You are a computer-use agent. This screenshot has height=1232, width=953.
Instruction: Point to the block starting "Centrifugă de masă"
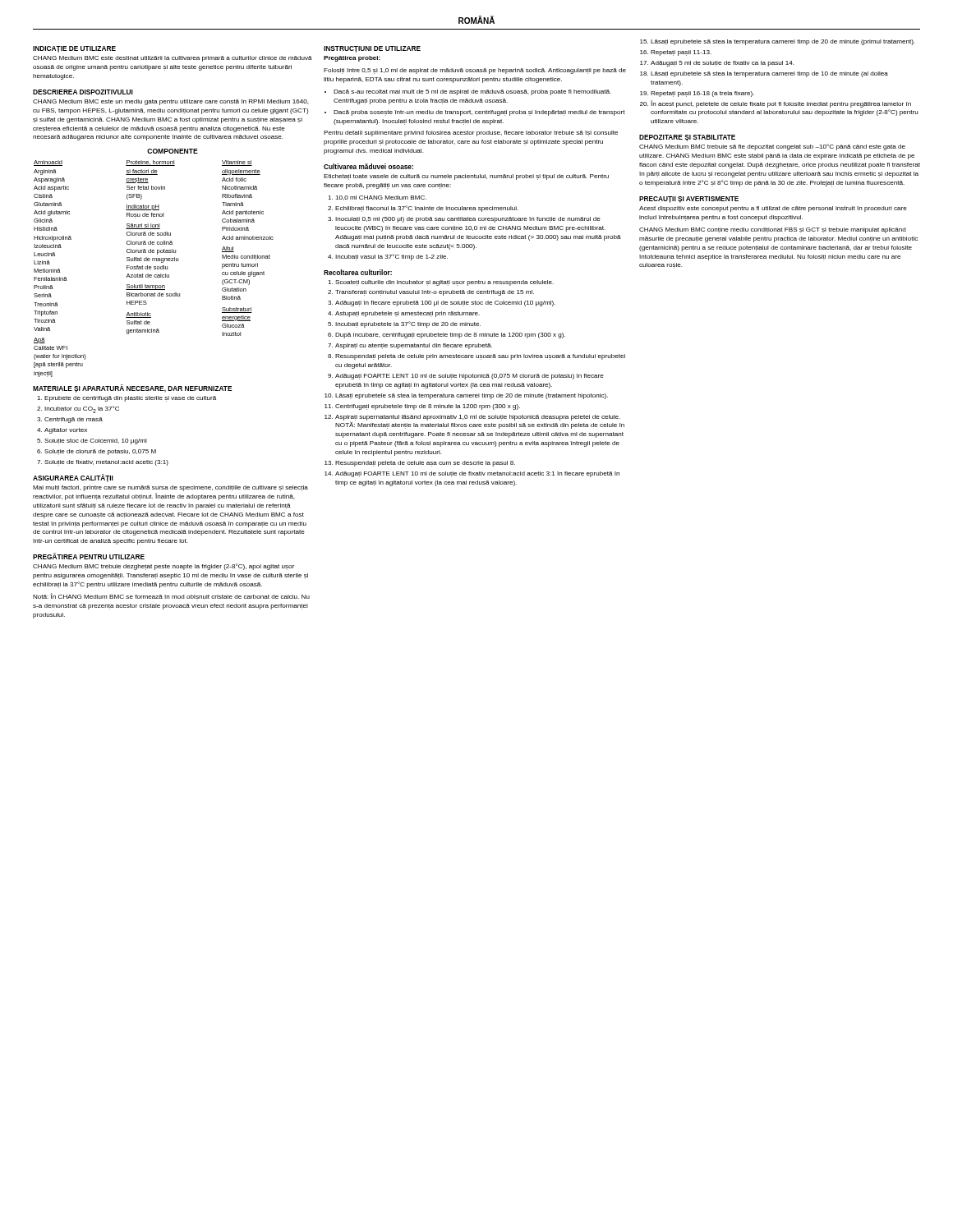(x=73, y=419)
